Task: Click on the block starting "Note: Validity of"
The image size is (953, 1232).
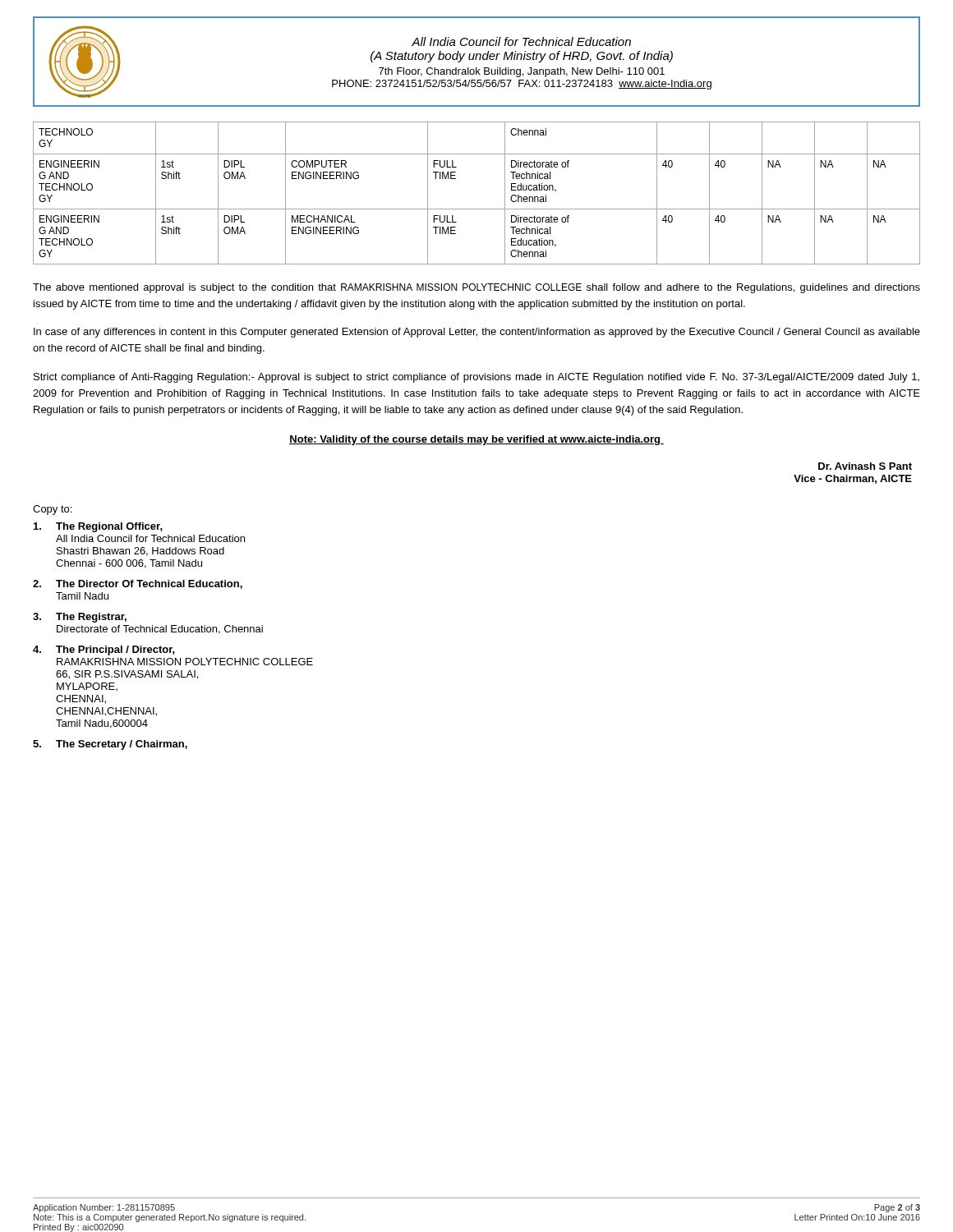Action: pos(476,439)
